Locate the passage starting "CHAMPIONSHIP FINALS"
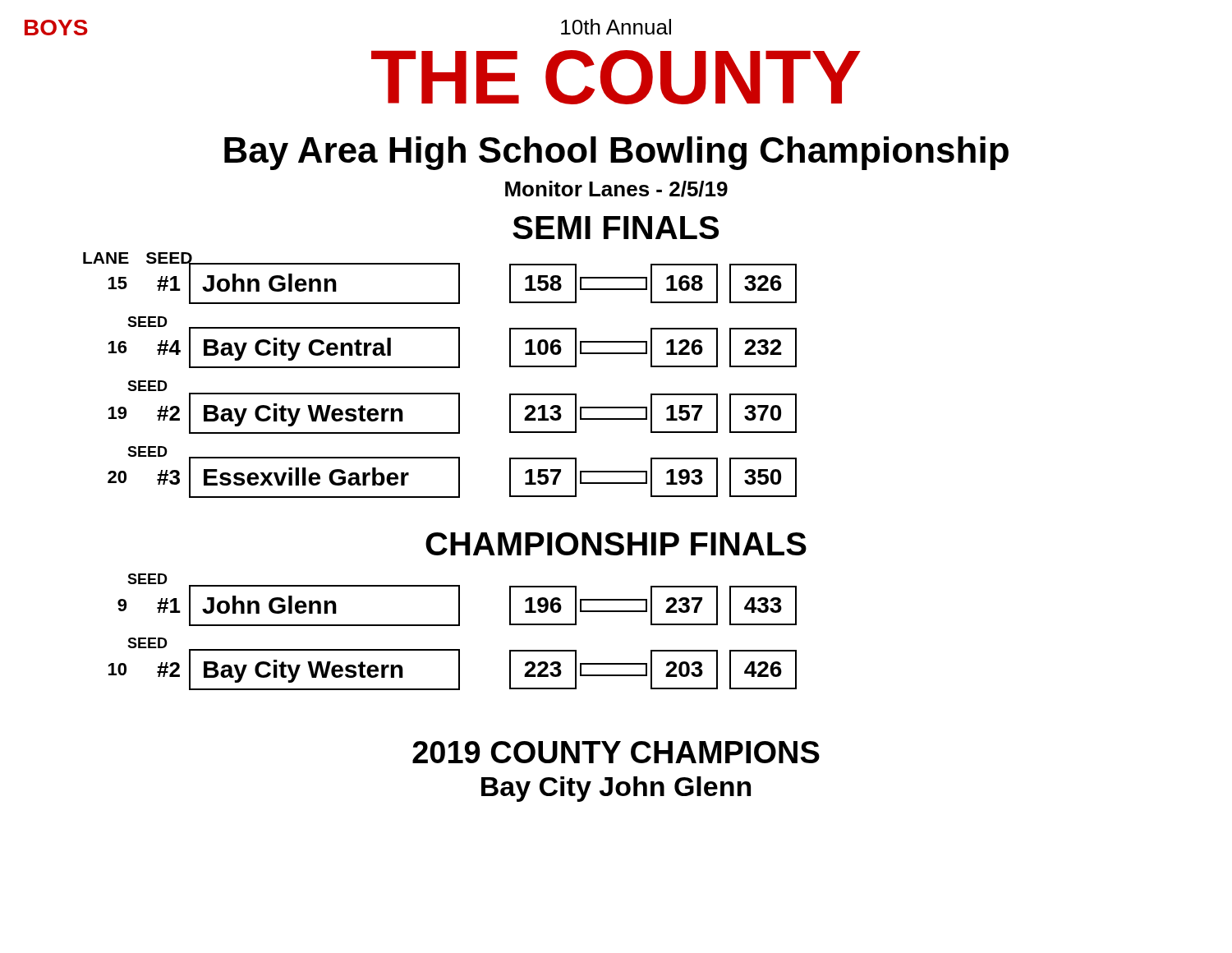The image size is (1232, 953). pos(616,544)
